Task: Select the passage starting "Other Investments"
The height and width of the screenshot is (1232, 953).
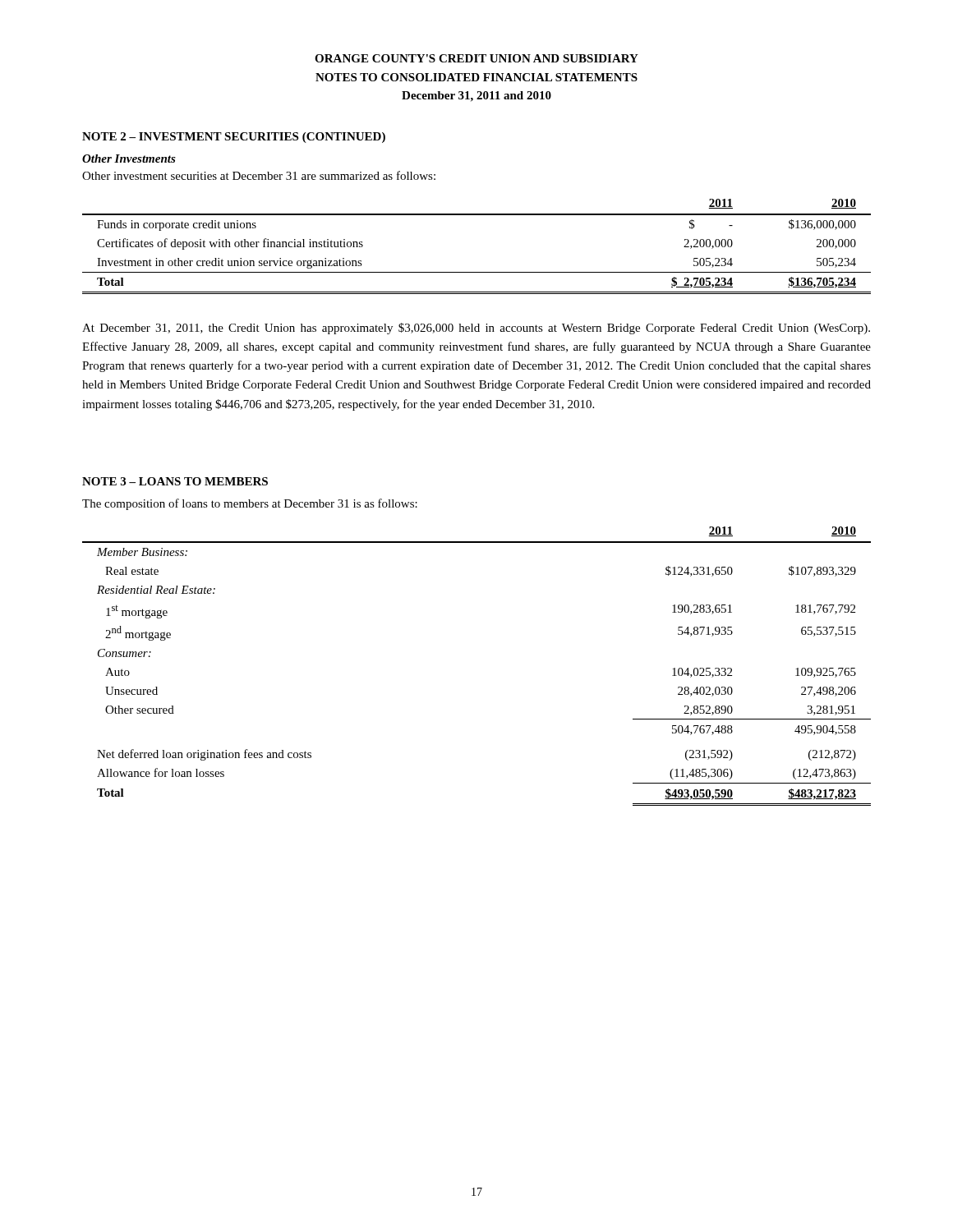Action: click(x=129, y=158)
